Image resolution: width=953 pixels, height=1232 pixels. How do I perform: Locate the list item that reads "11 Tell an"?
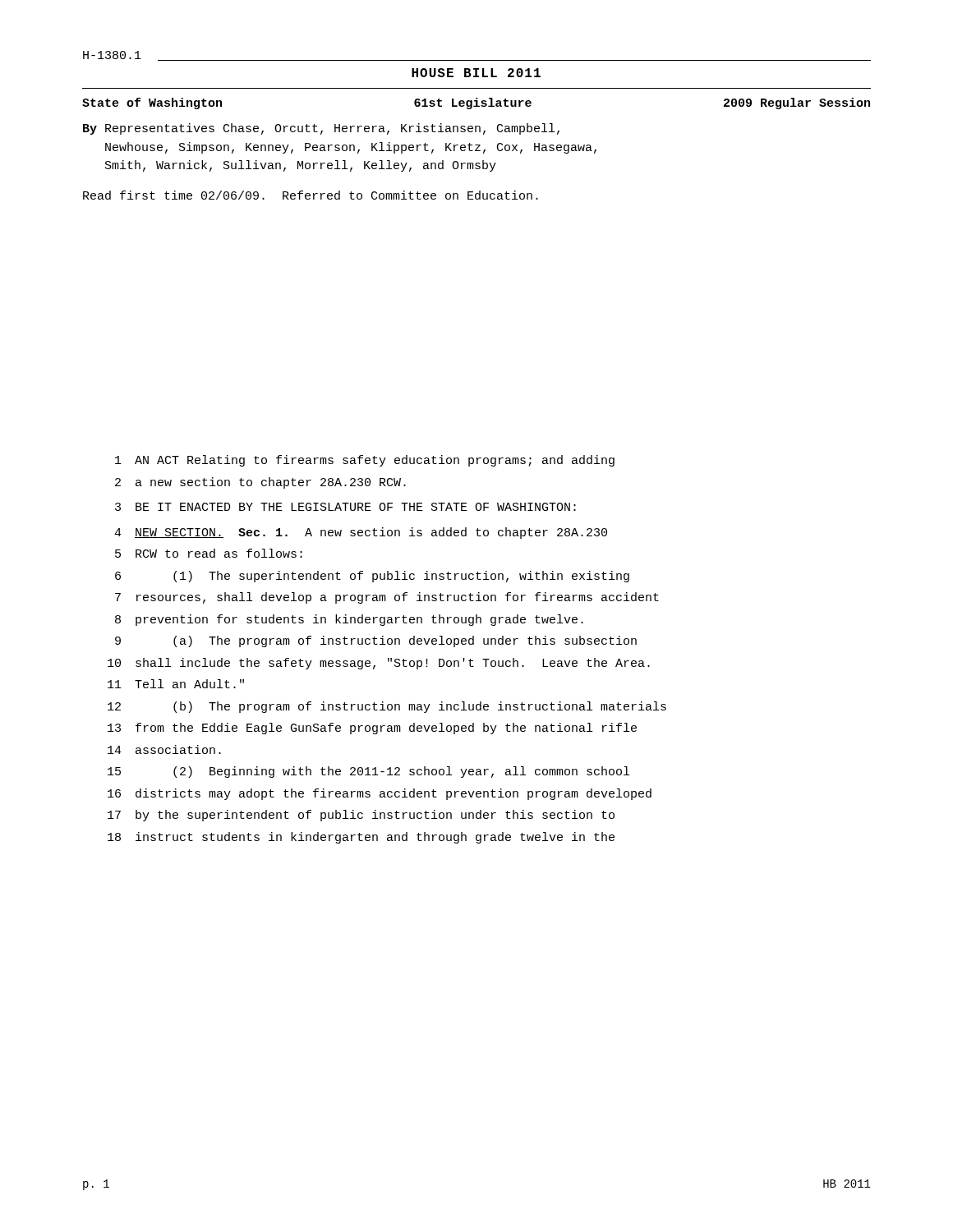click(x=176, y=684)
